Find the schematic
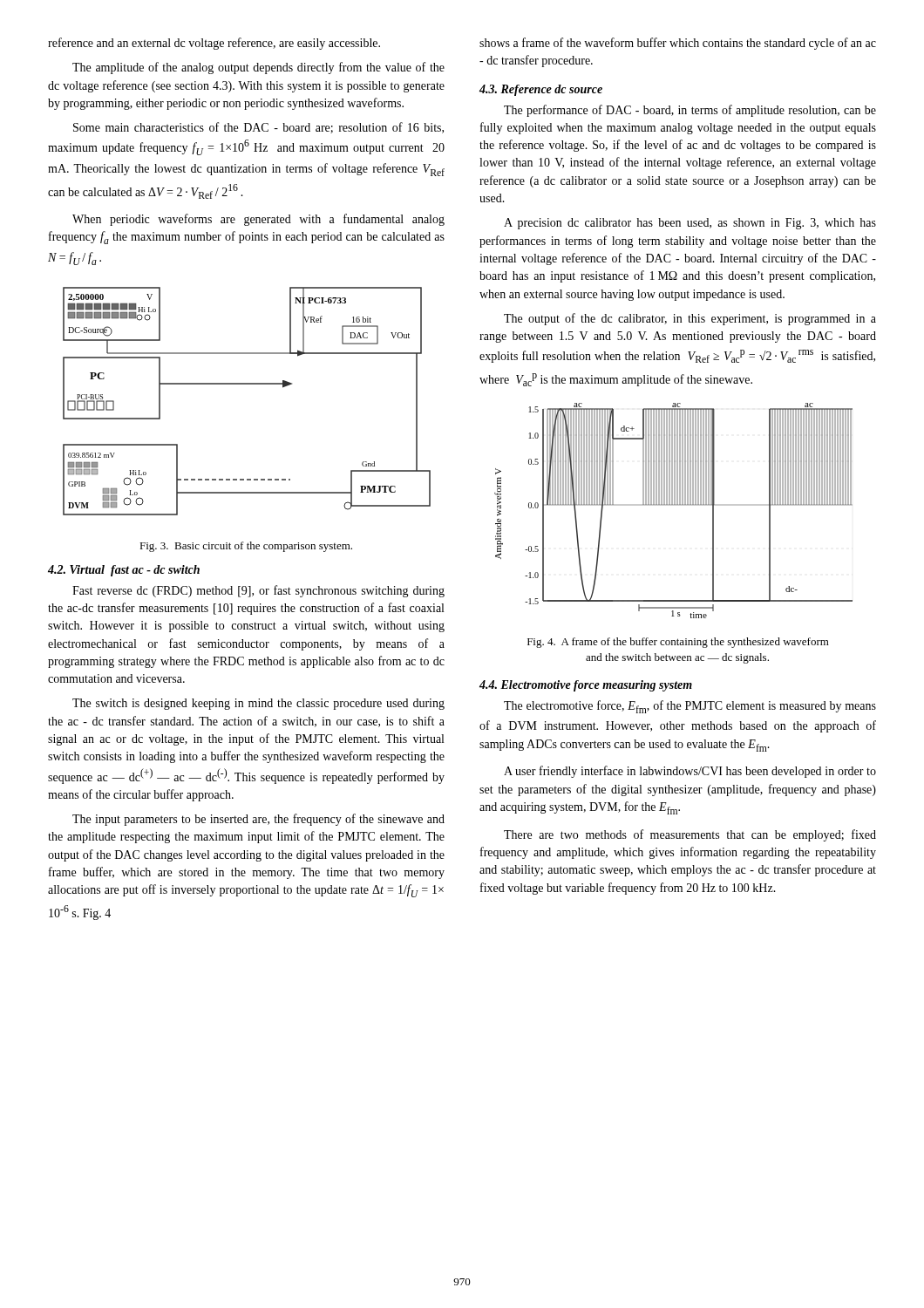Screen dimensions: 1308x924 point(246,407)
